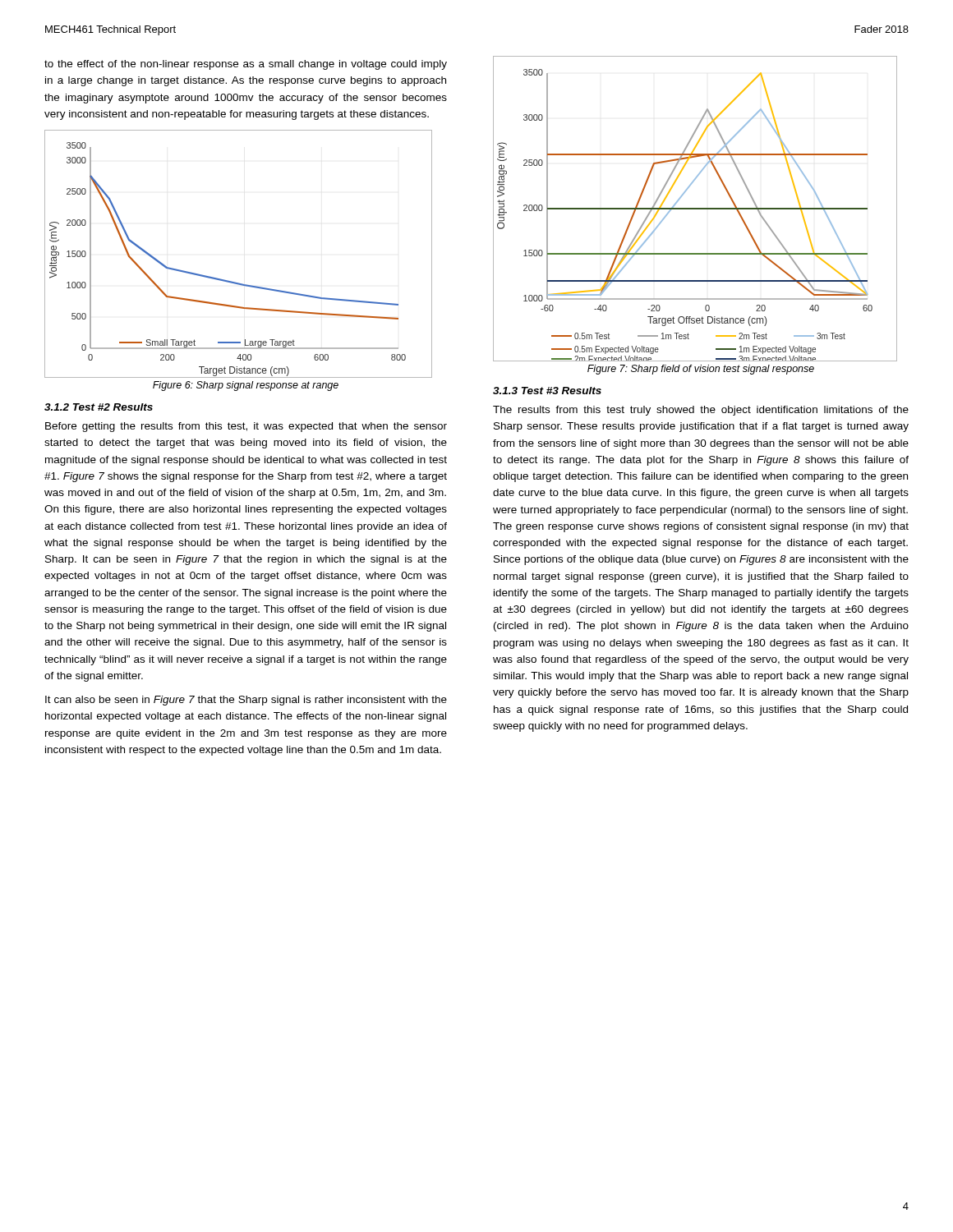Viewport: 953px width, 1232px height.
Task: Select the passage starting "3.1.3 Test #3 Results"
Action: point(547,391)
